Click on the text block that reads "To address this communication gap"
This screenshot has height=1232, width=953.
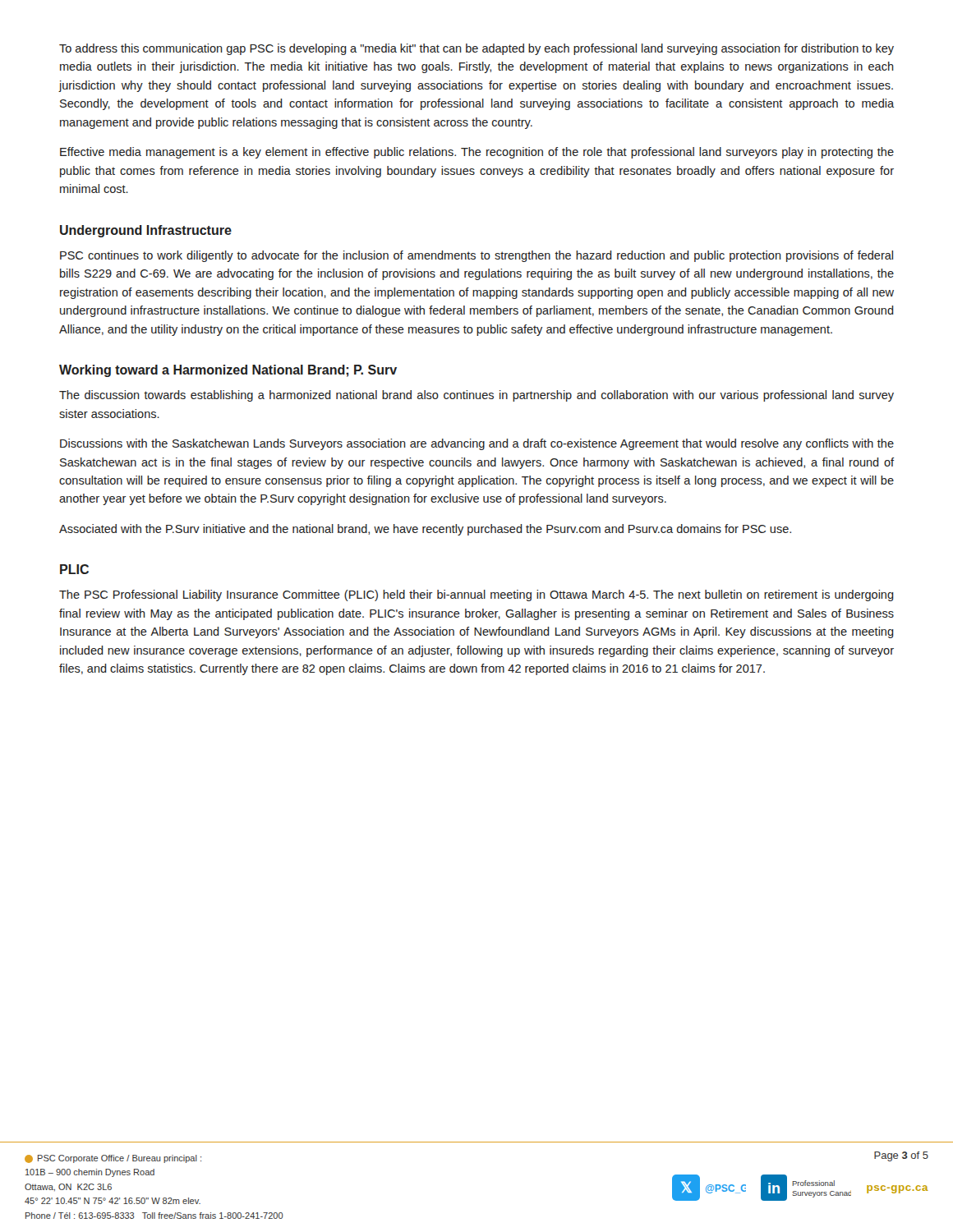(x=476, y=85)
